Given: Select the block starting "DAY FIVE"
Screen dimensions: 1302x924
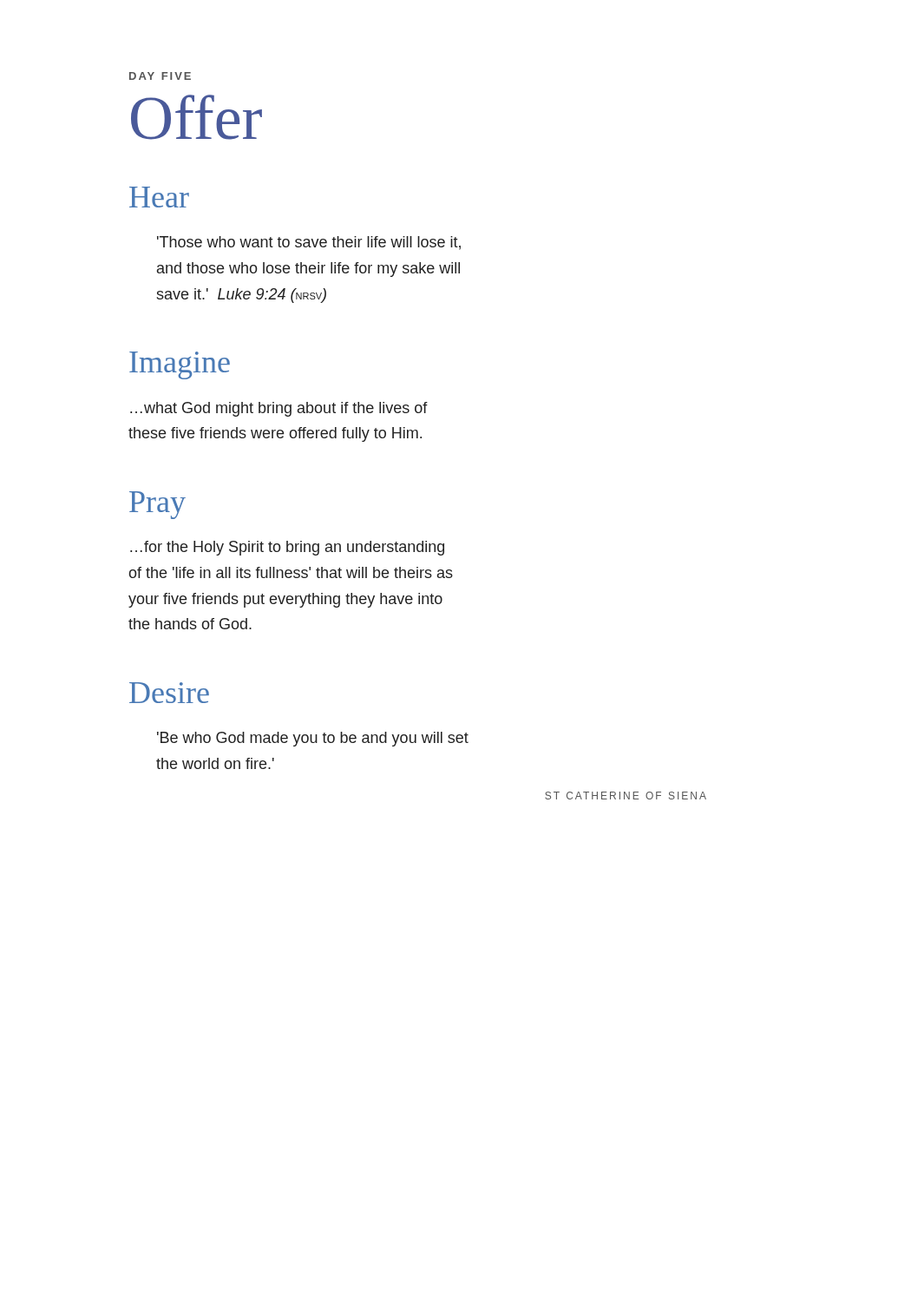Looking at the screenshot, I should coord(161,76).
